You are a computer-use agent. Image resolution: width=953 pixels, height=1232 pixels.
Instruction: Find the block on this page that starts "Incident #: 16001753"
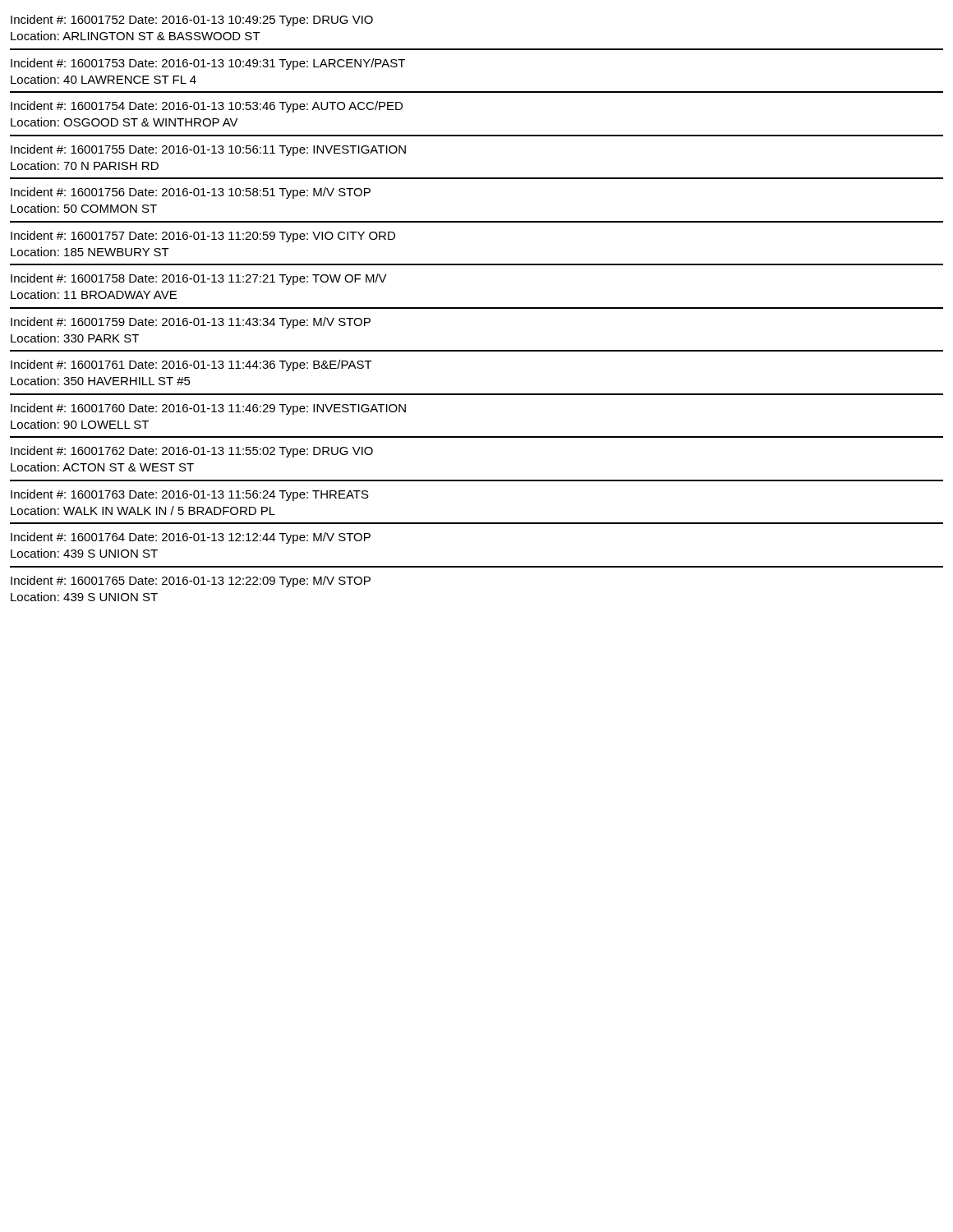pyautogui.click(x=208, y=64)
